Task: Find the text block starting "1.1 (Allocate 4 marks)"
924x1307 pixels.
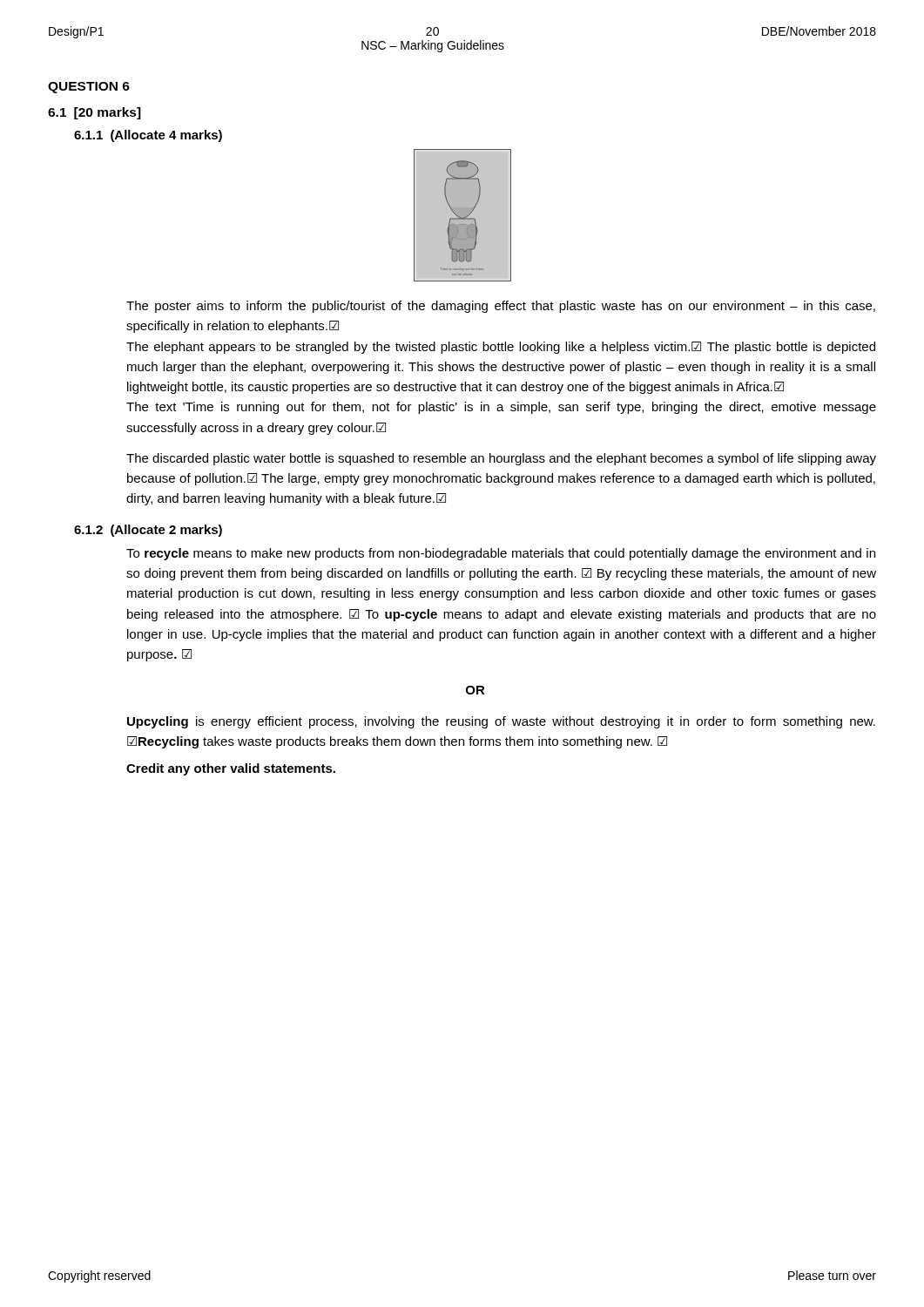Action: pyautogui.click(x=148, y=136)
